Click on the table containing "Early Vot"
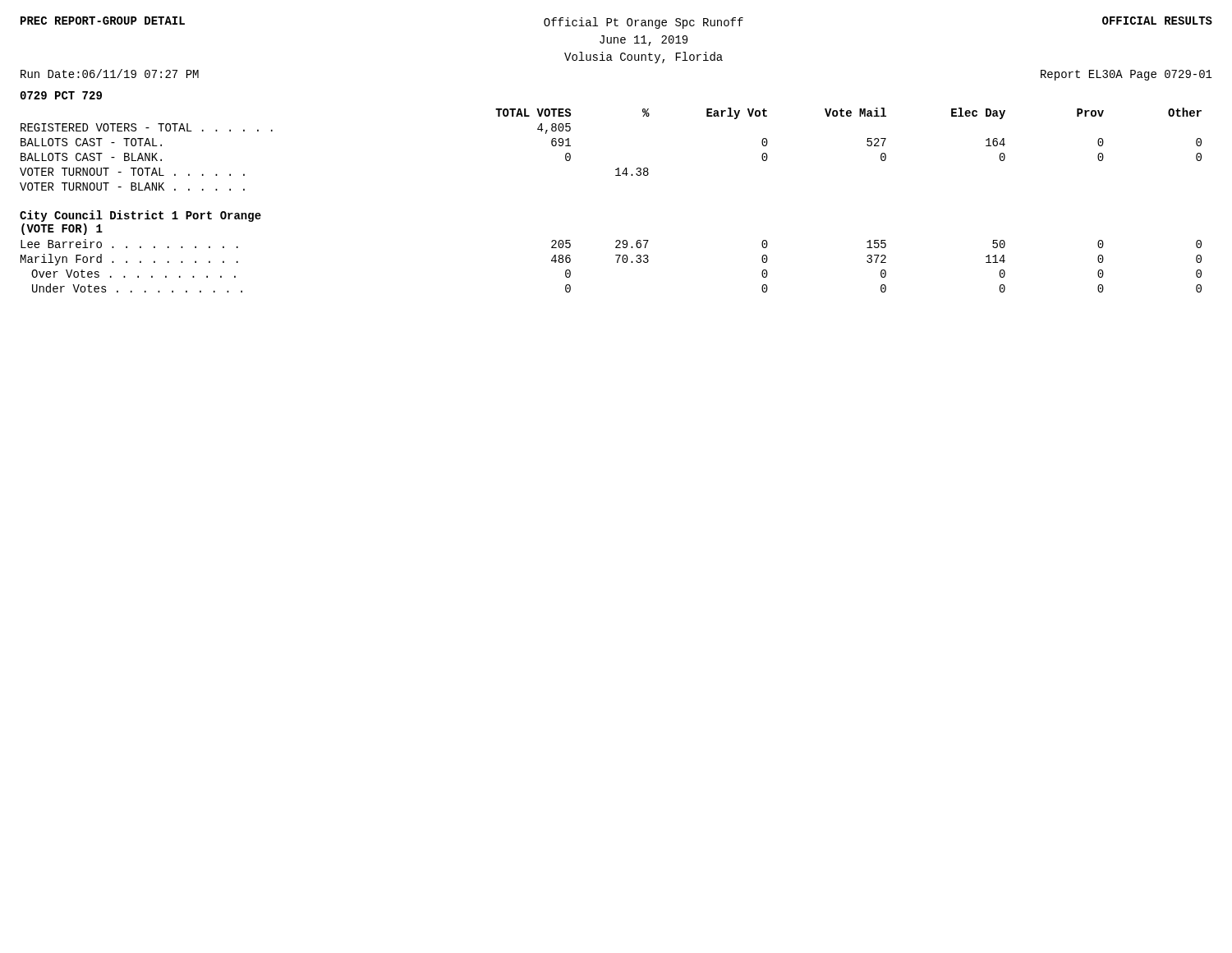Screen dimensions: 953x1232 click(616, 150)
